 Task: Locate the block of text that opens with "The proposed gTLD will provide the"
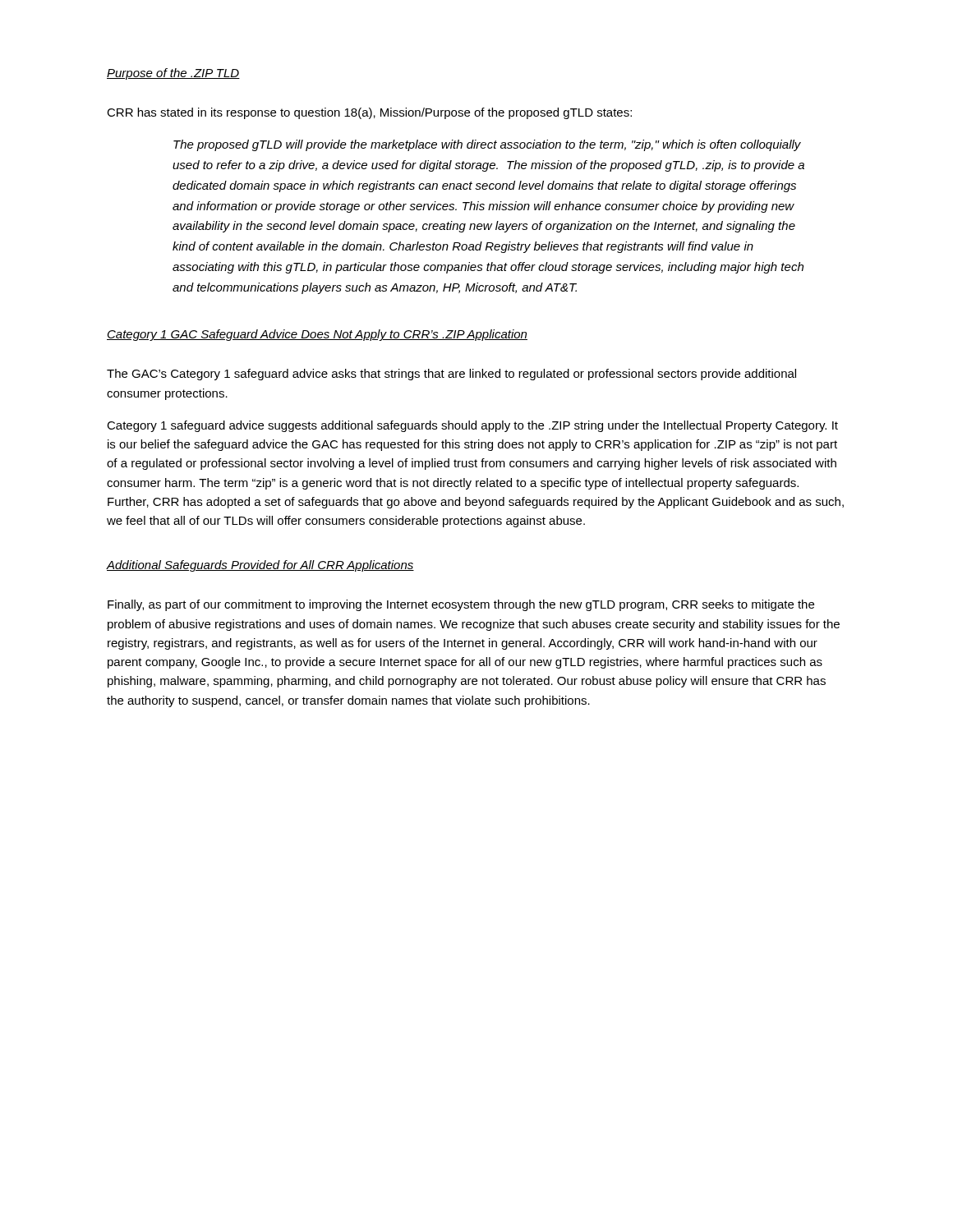click(489, 215)
